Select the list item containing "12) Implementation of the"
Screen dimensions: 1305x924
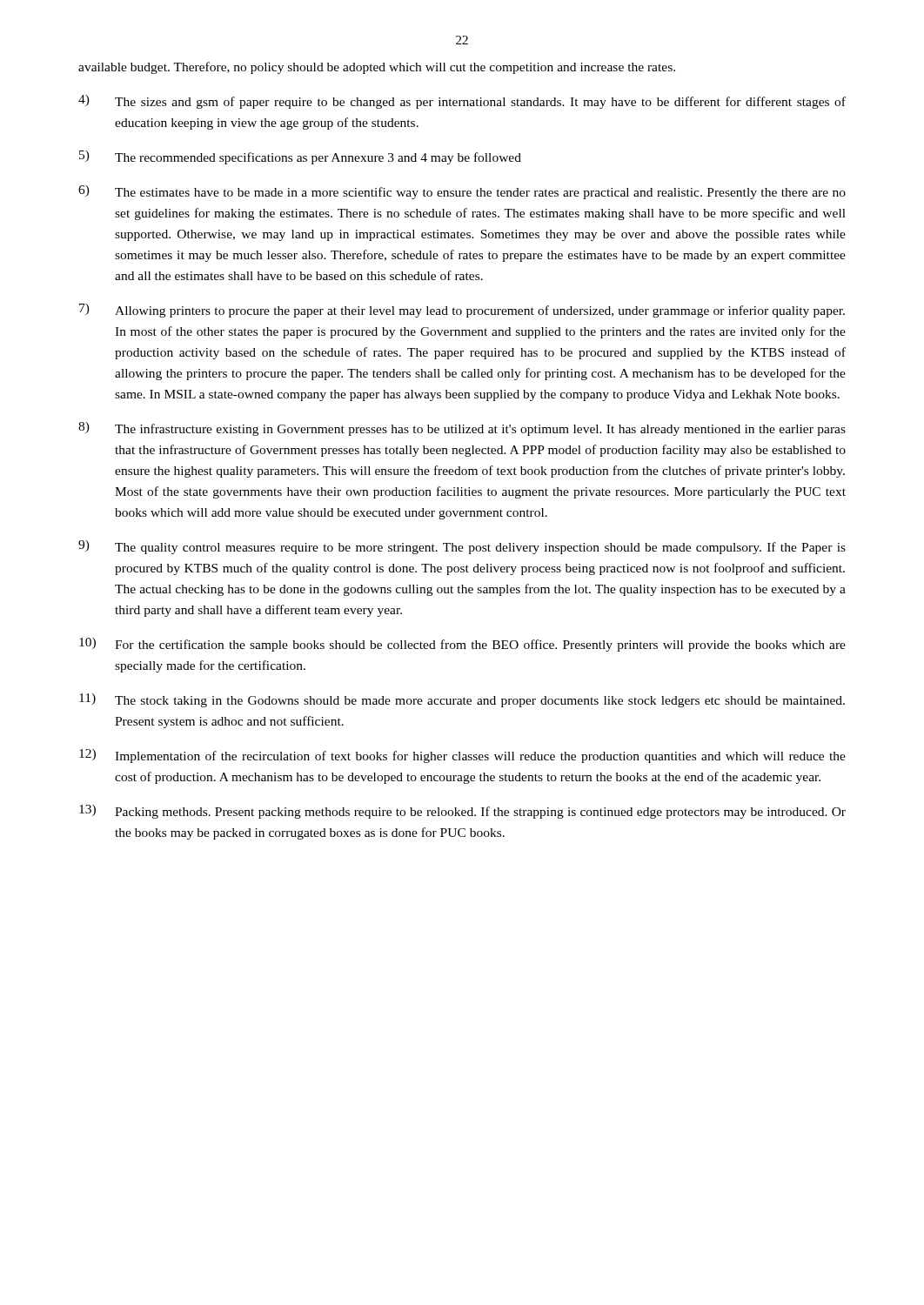pos(462,767)
